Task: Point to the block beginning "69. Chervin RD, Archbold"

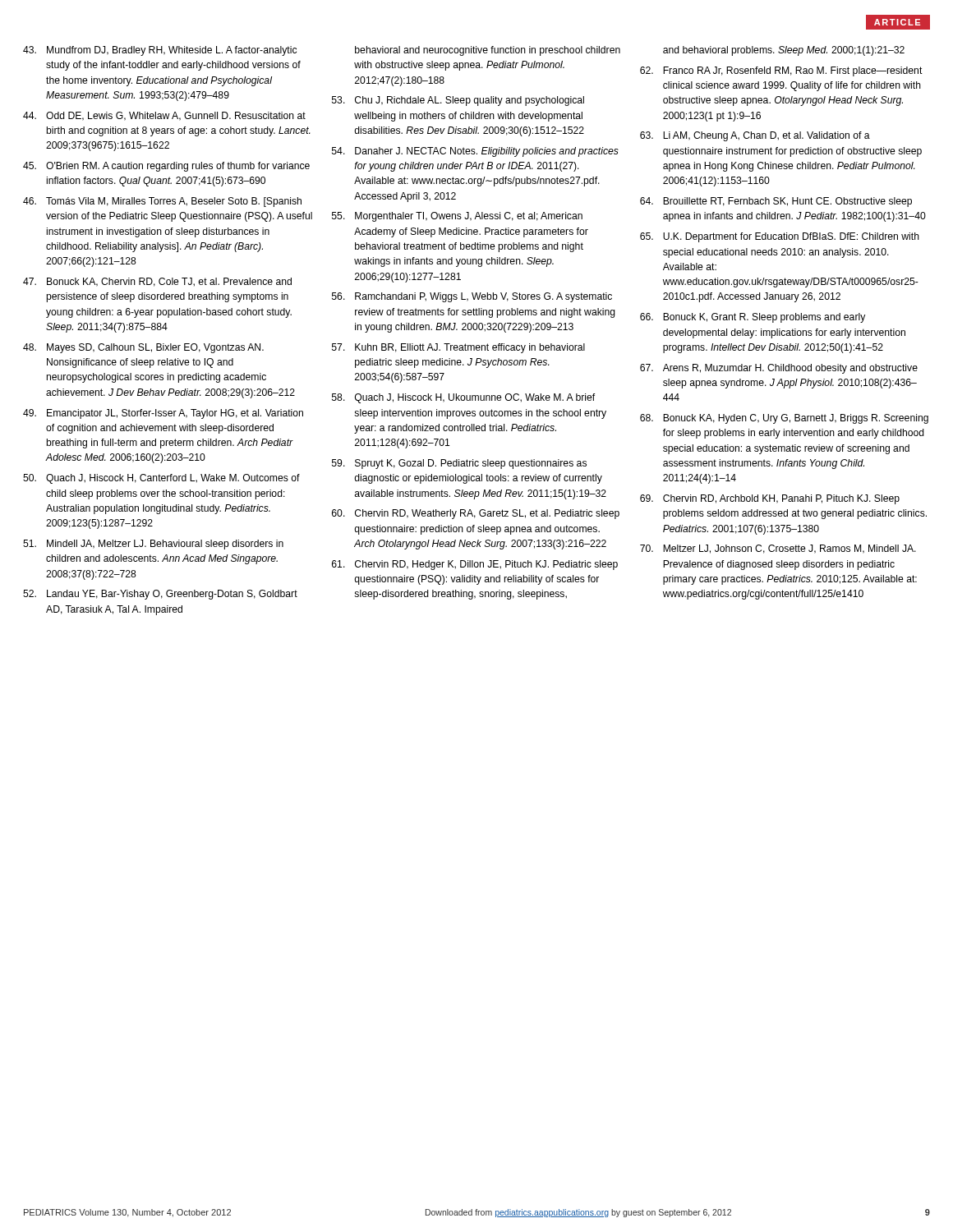Action: point(785,514)
